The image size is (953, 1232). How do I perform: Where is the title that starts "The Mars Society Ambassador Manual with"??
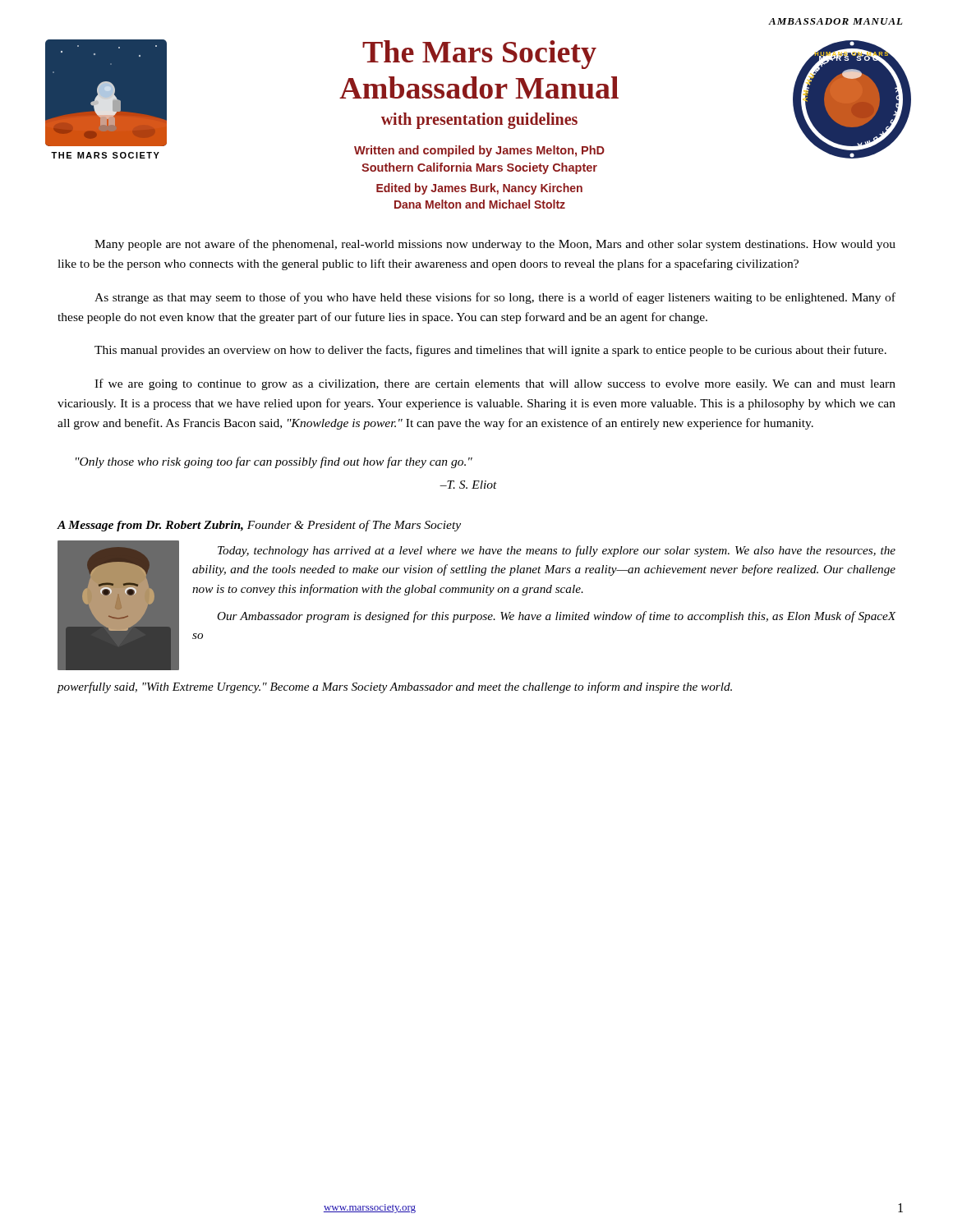click(x=479, y=124)
